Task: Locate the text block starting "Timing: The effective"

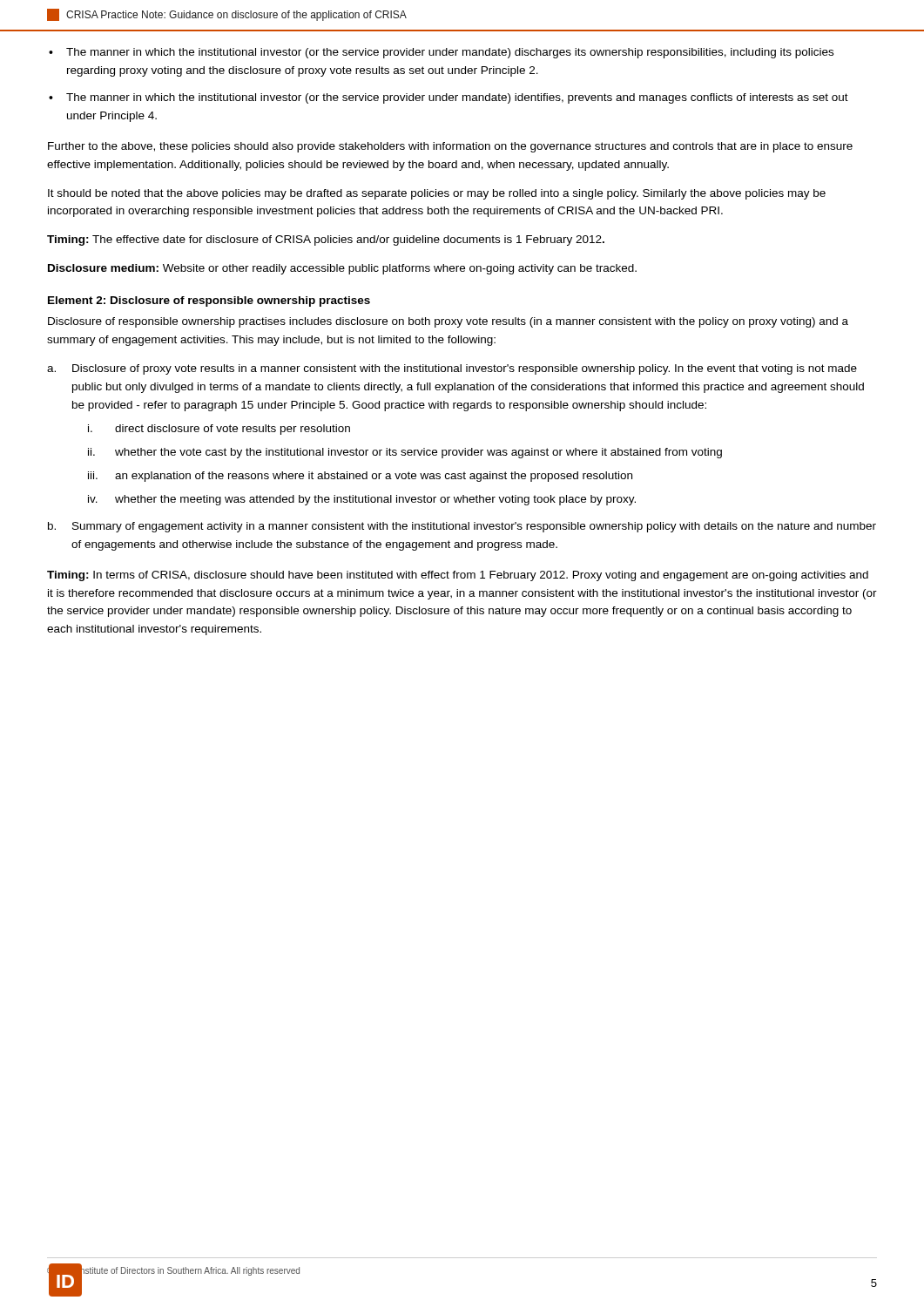Action: 326,239
